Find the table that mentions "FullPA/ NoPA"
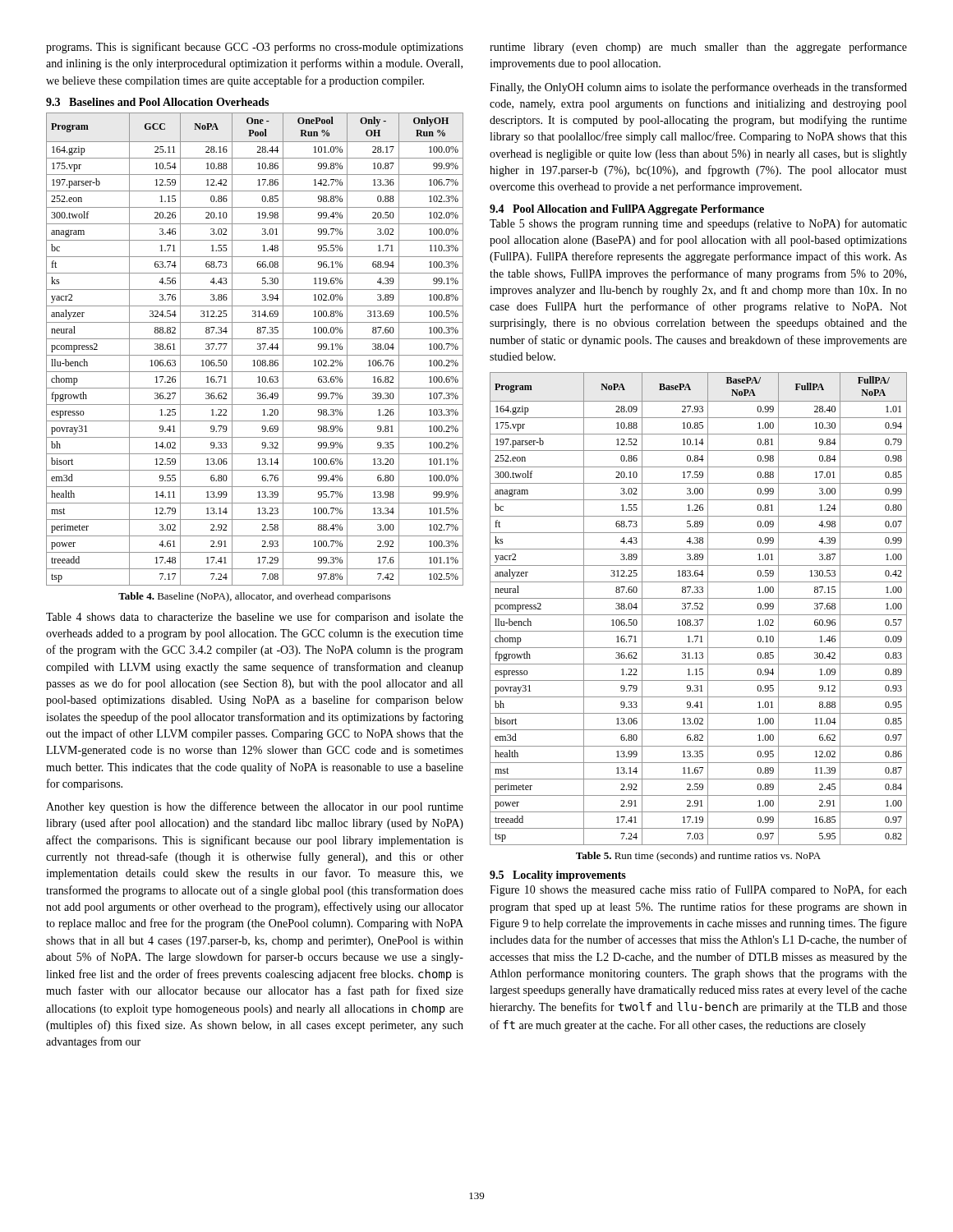The width and height of the screenshot is (953, 1232). (698, 609)
